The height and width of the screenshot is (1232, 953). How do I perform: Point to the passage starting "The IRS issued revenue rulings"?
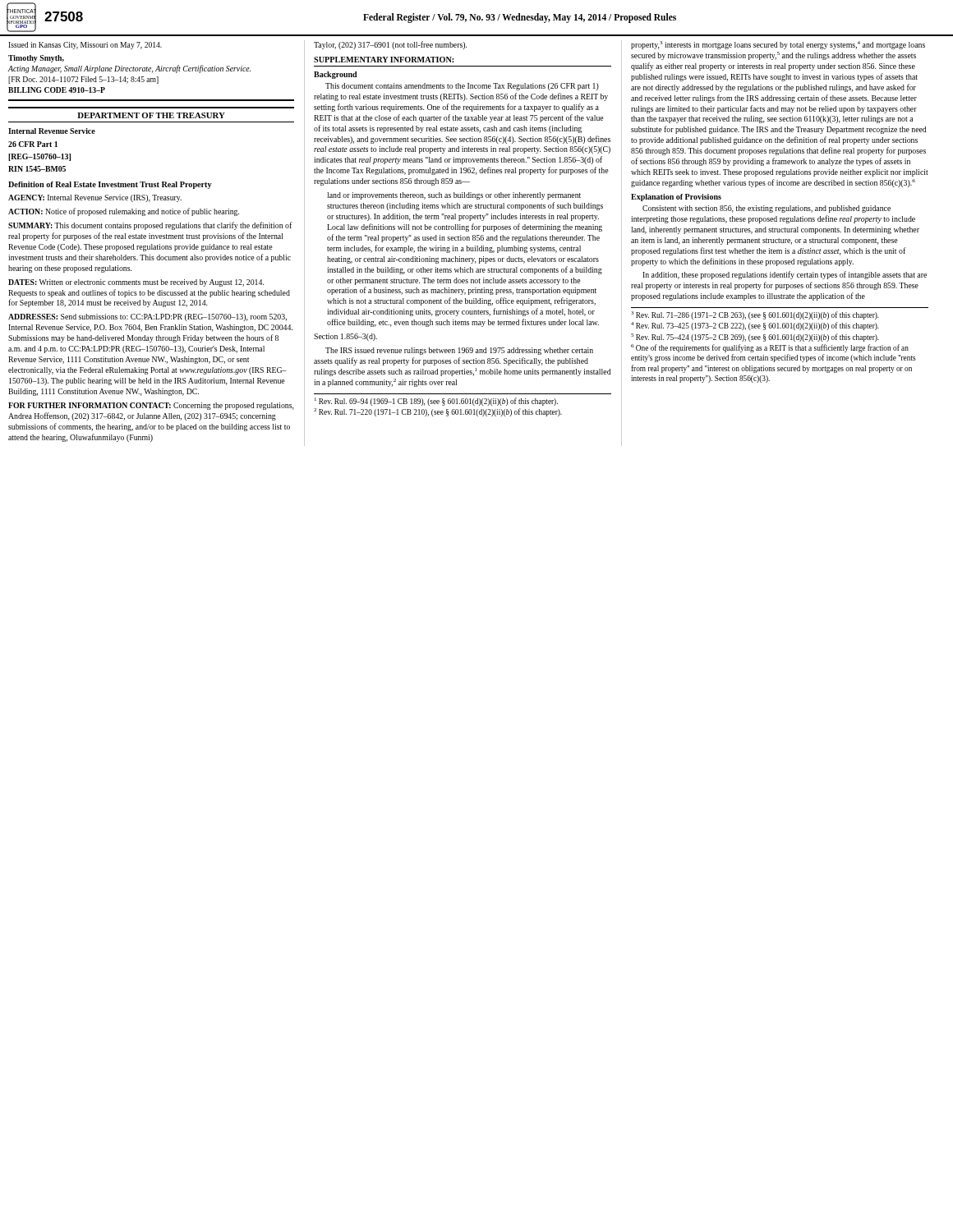pyautogui.click(x=462, y=366)
